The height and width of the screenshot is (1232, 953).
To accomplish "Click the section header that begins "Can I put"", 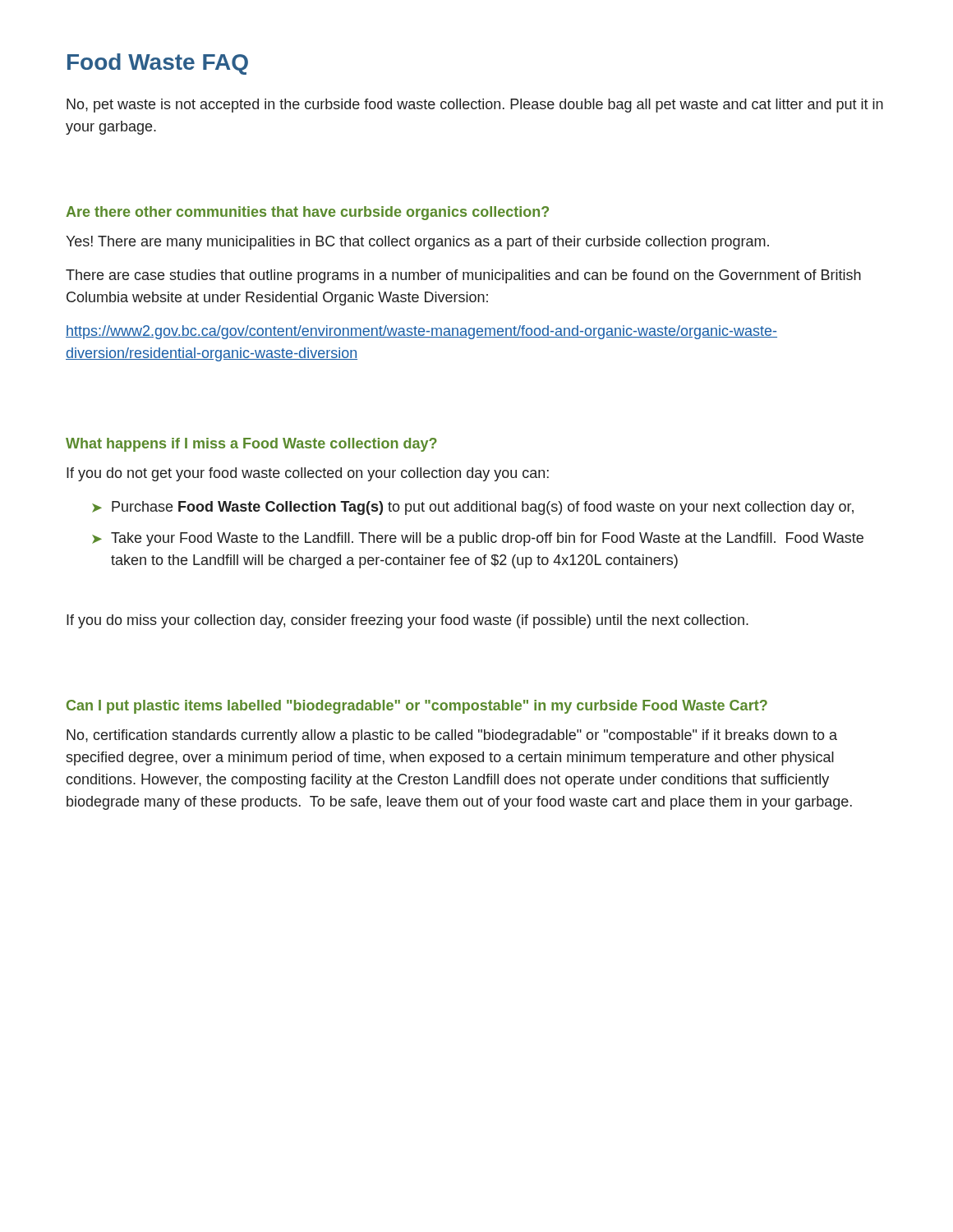I will pyautogui.click(x=417, y=706).
